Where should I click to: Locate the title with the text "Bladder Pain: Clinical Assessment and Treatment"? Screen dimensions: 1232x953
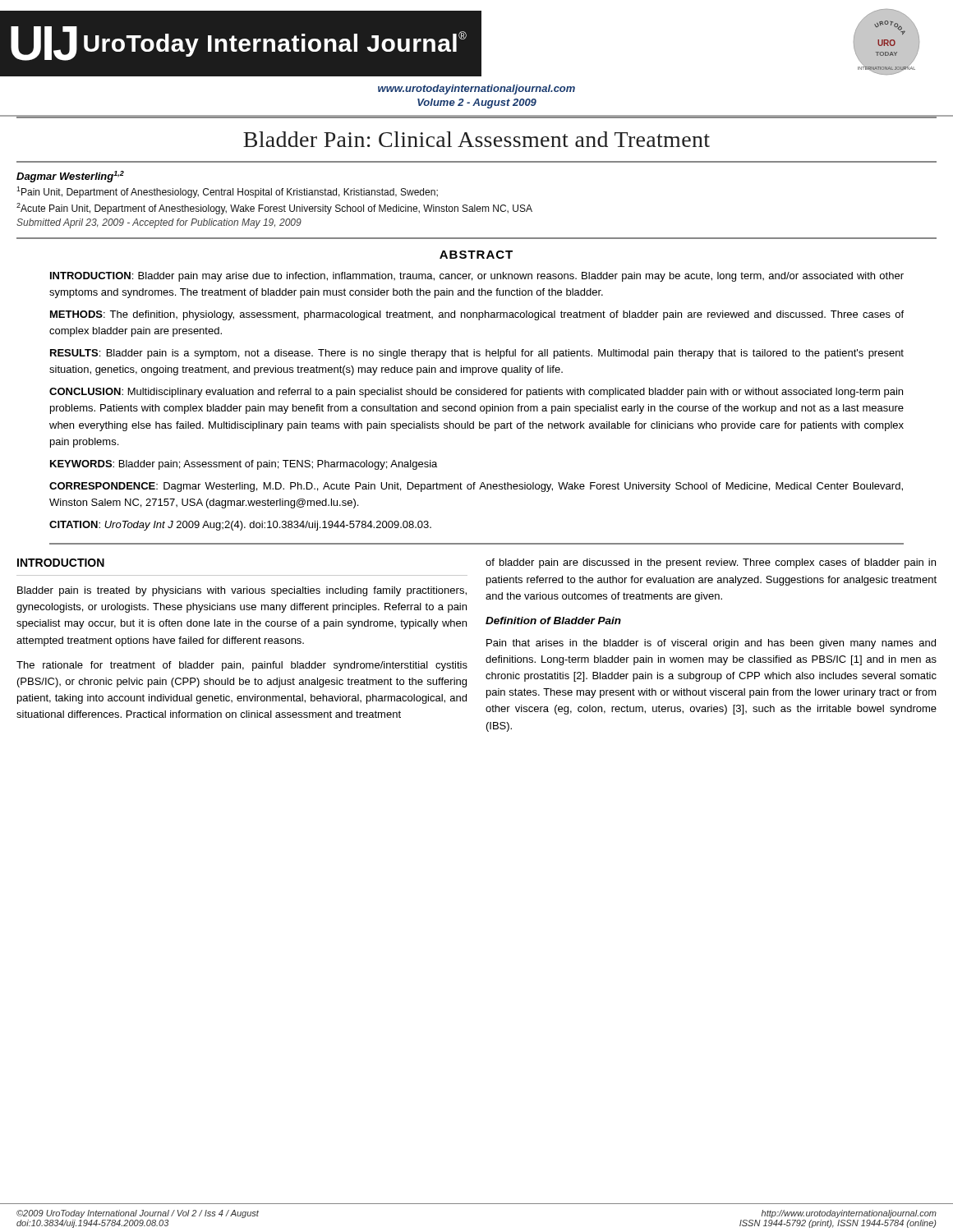(476, 139)
